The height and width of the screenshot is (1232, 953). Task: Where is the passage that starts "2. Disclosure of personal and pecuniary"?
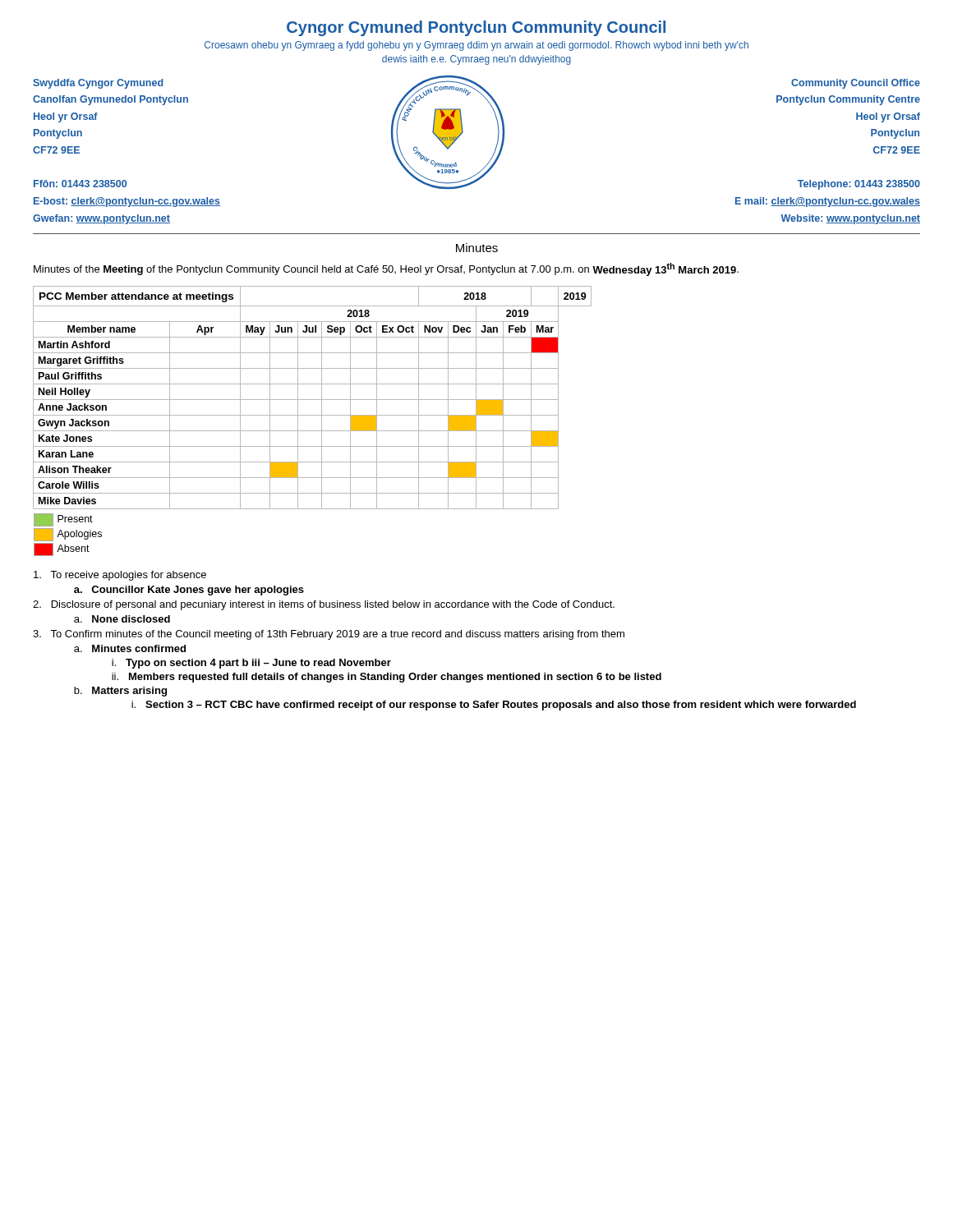click(324, 604)
